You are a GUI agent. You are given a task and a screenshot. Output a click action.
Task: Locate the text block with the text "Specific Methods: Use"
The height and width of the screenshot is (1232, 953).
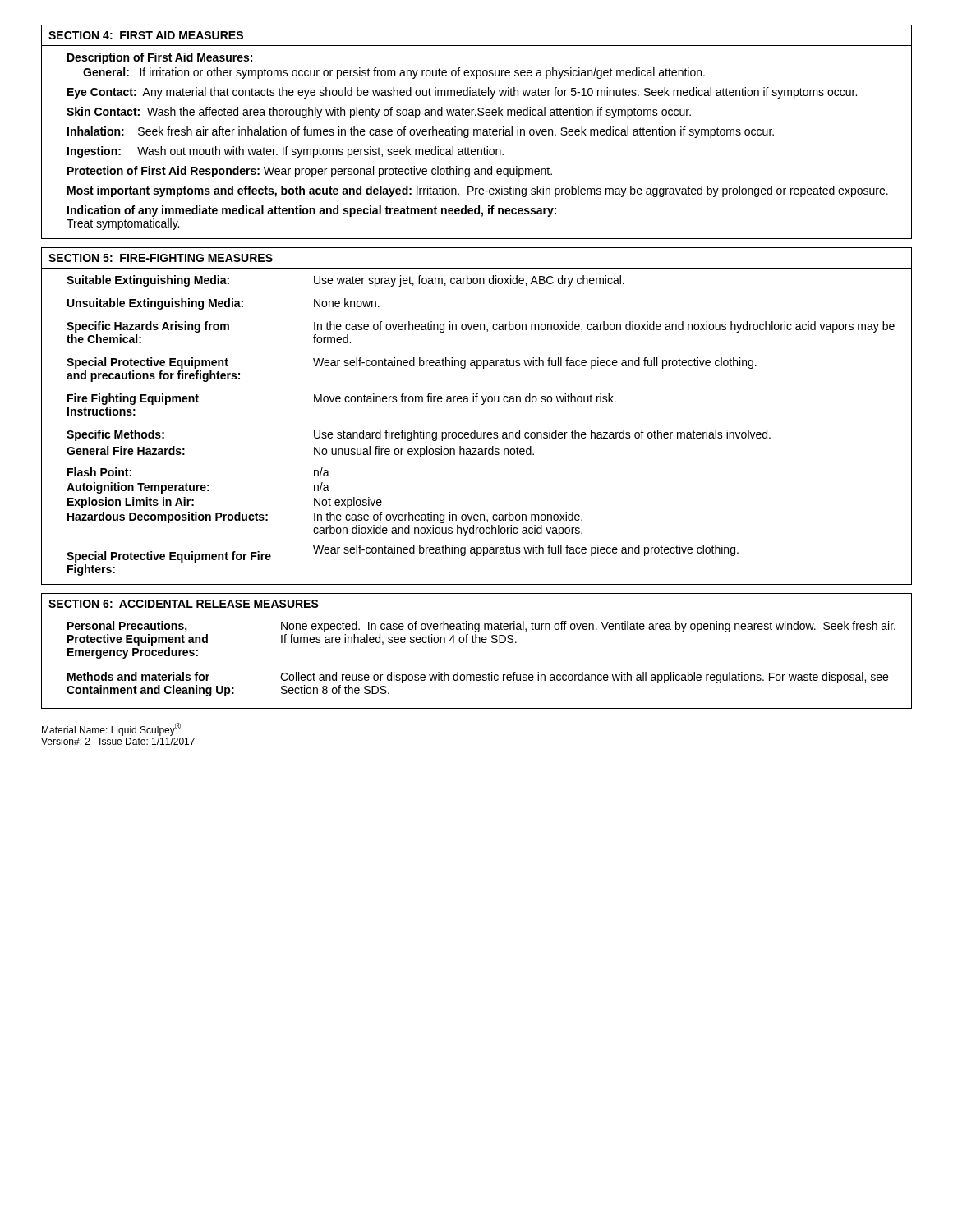[x=486, y=434]
